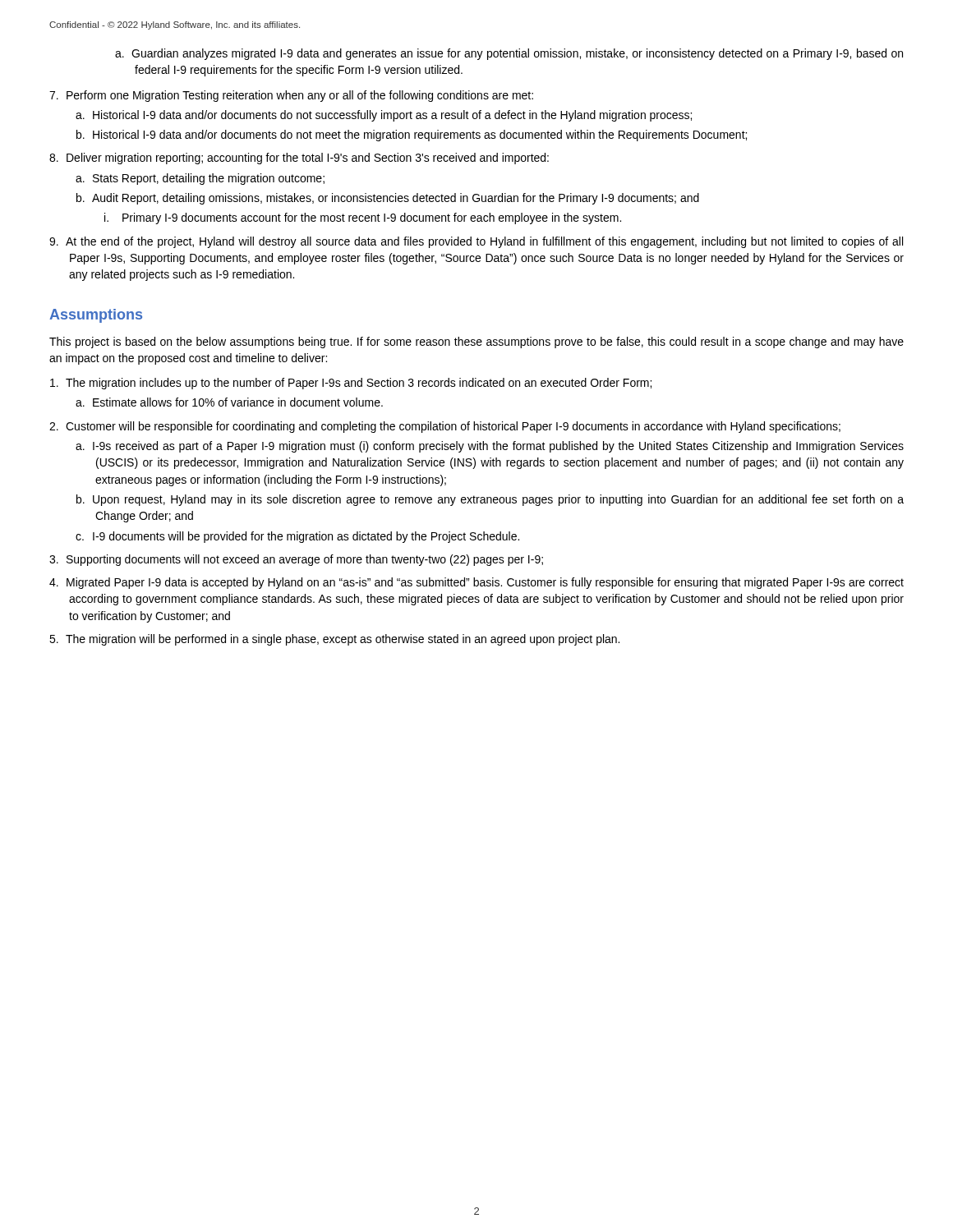Point to the block beginning "The migration includes up to"

[486, 394]
